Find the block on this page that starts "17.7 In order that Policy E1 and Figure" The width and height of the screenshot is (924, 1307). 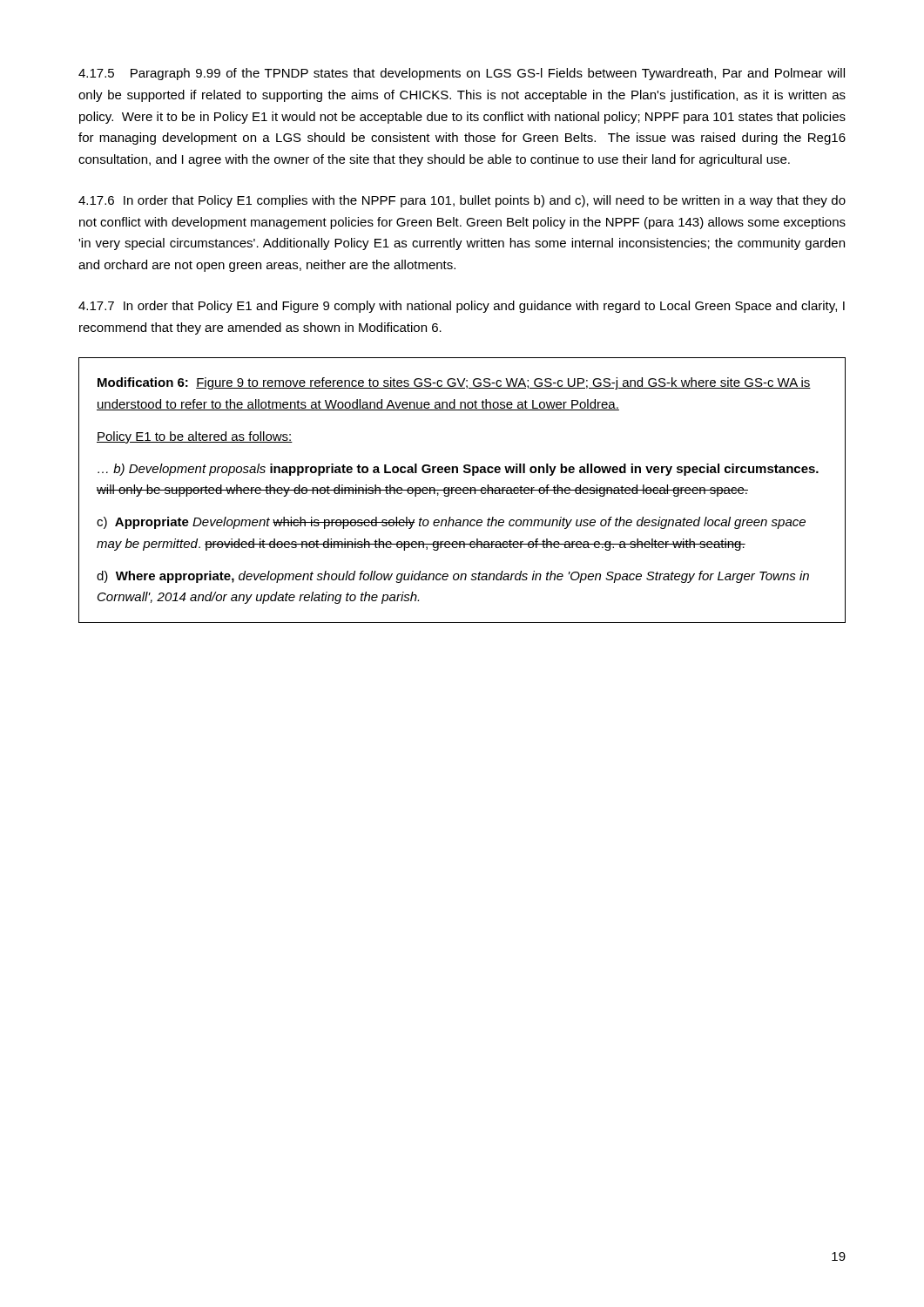point(462,316)
